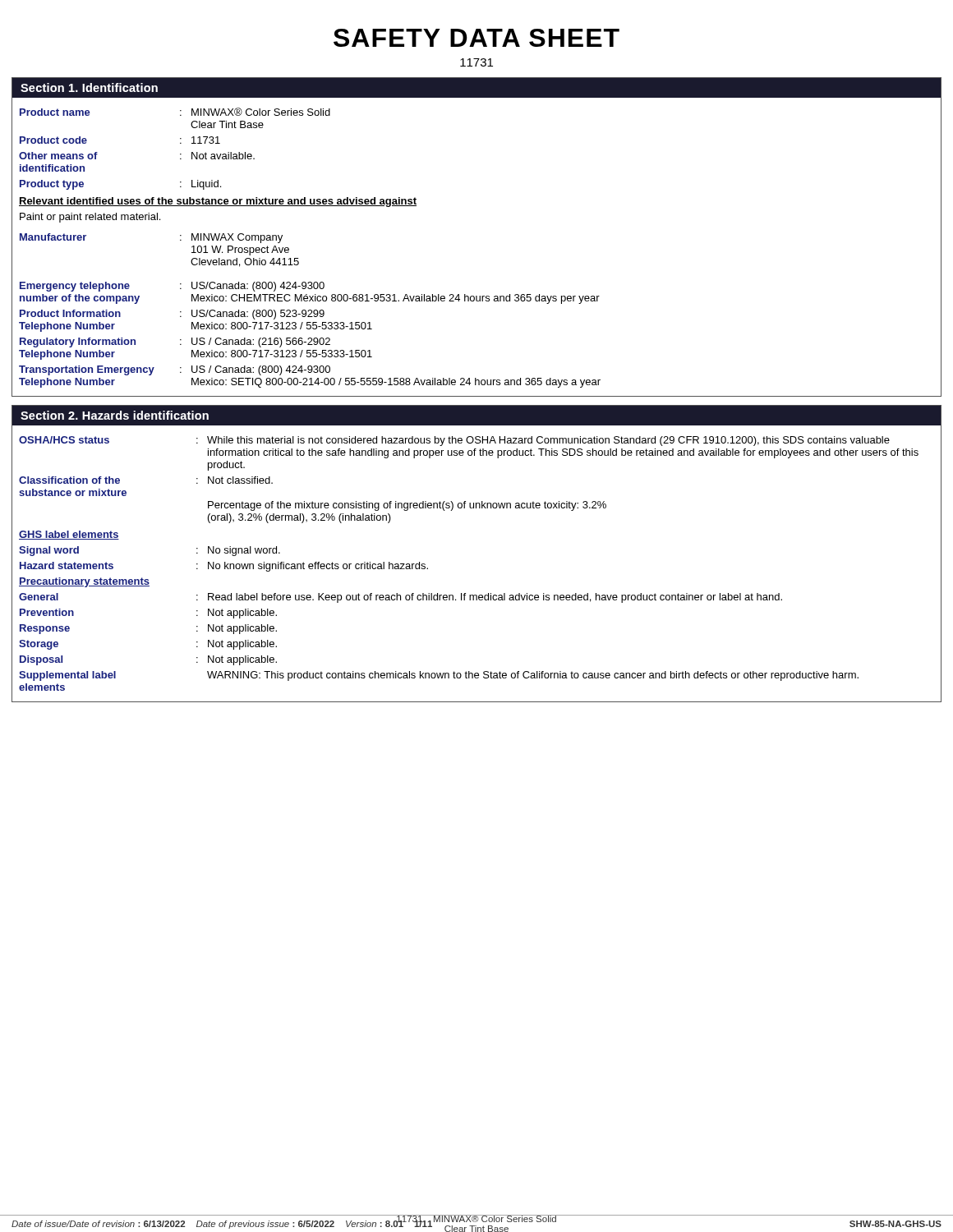The height and width of the screenshot is (1232, 953).
Task: Point to "GHS label elements"
Action: pos(107,534)
